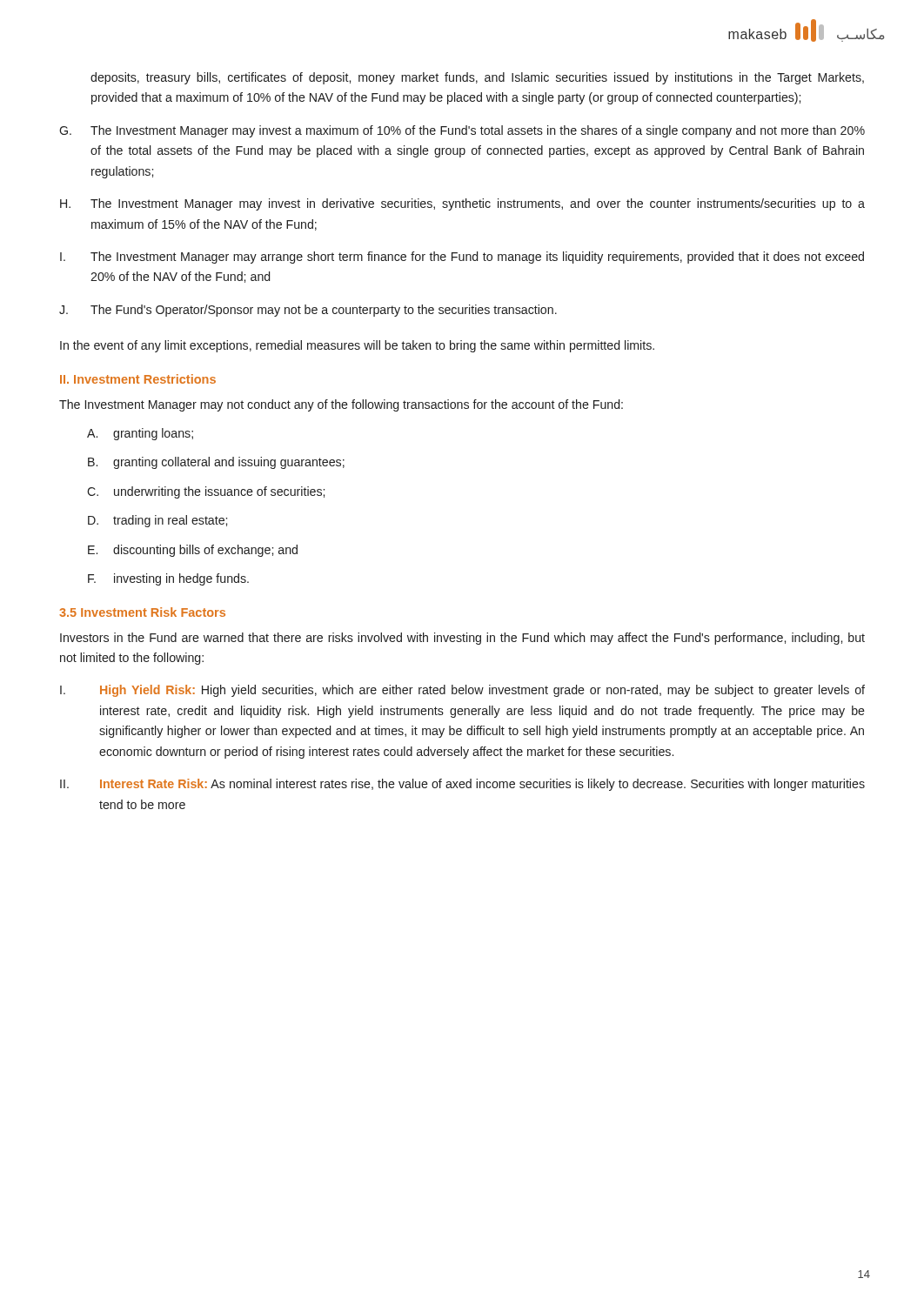This screenshot has width=924, height=1305.
Task: Select the text block containing "Investors in the Fund"
Action: click(x=462, y=648)
